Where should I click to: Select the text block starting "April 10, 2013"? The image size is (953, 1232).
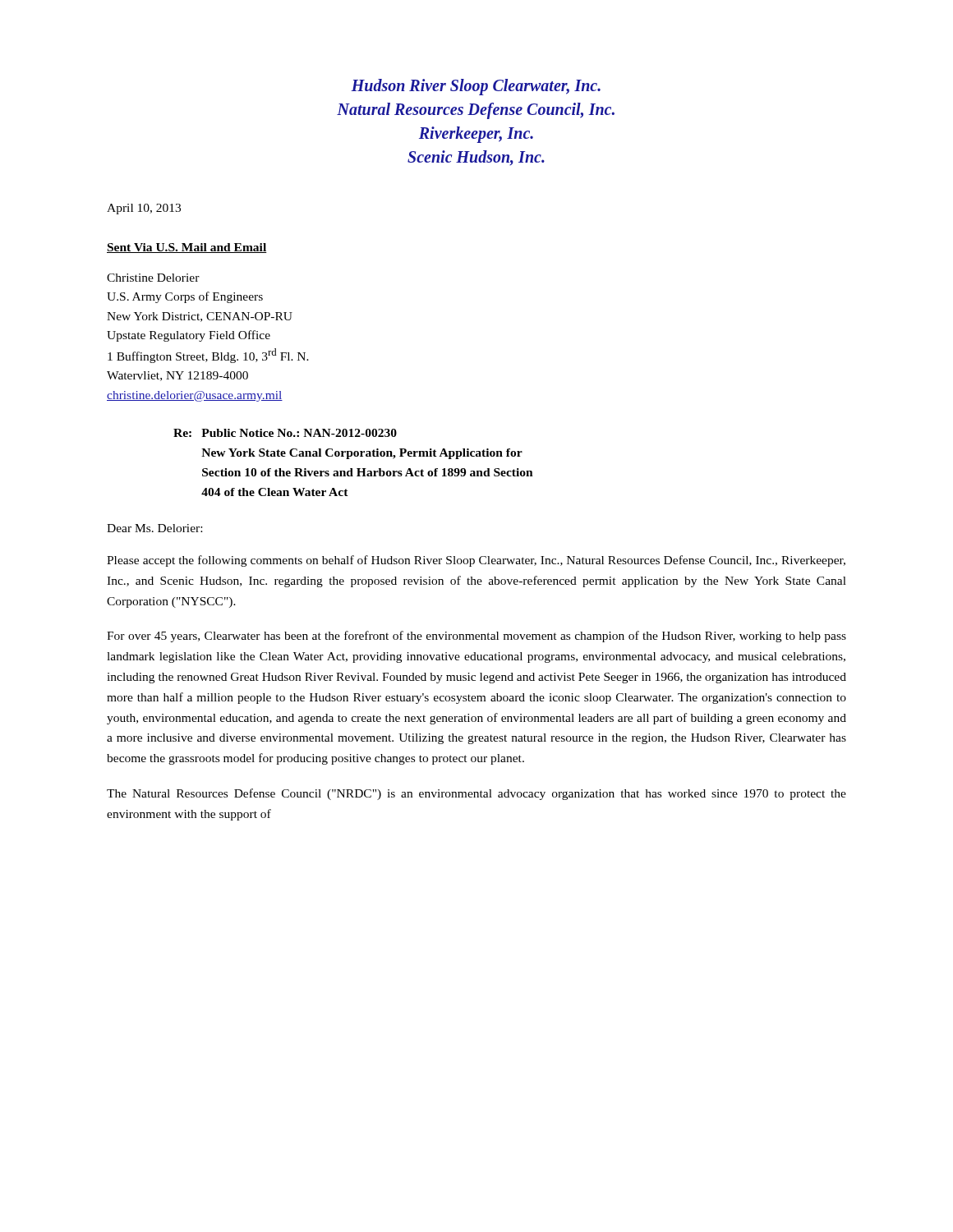(144, 207)
